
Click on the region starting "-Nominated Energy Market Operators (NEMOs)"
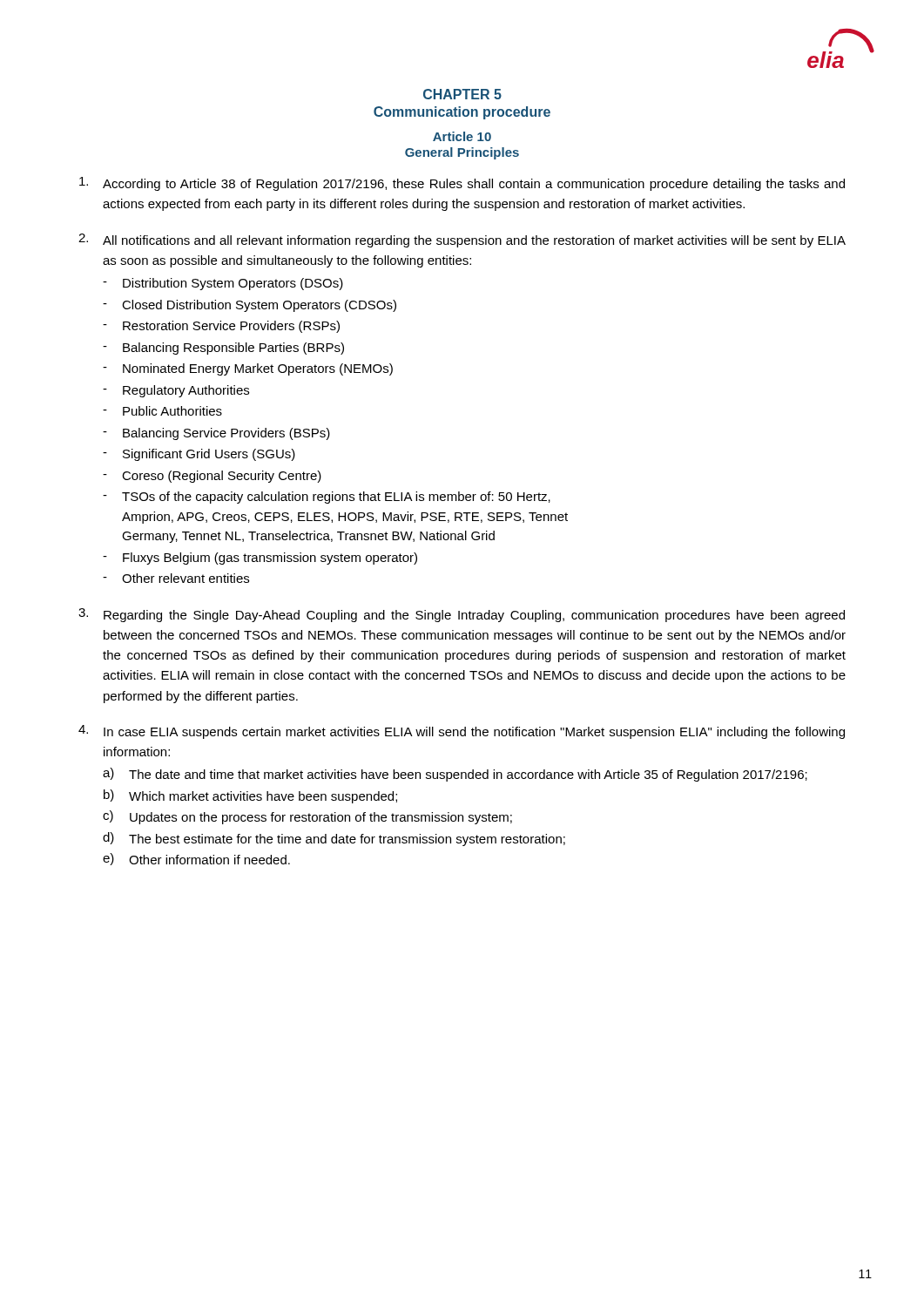(x=248, y=369)
